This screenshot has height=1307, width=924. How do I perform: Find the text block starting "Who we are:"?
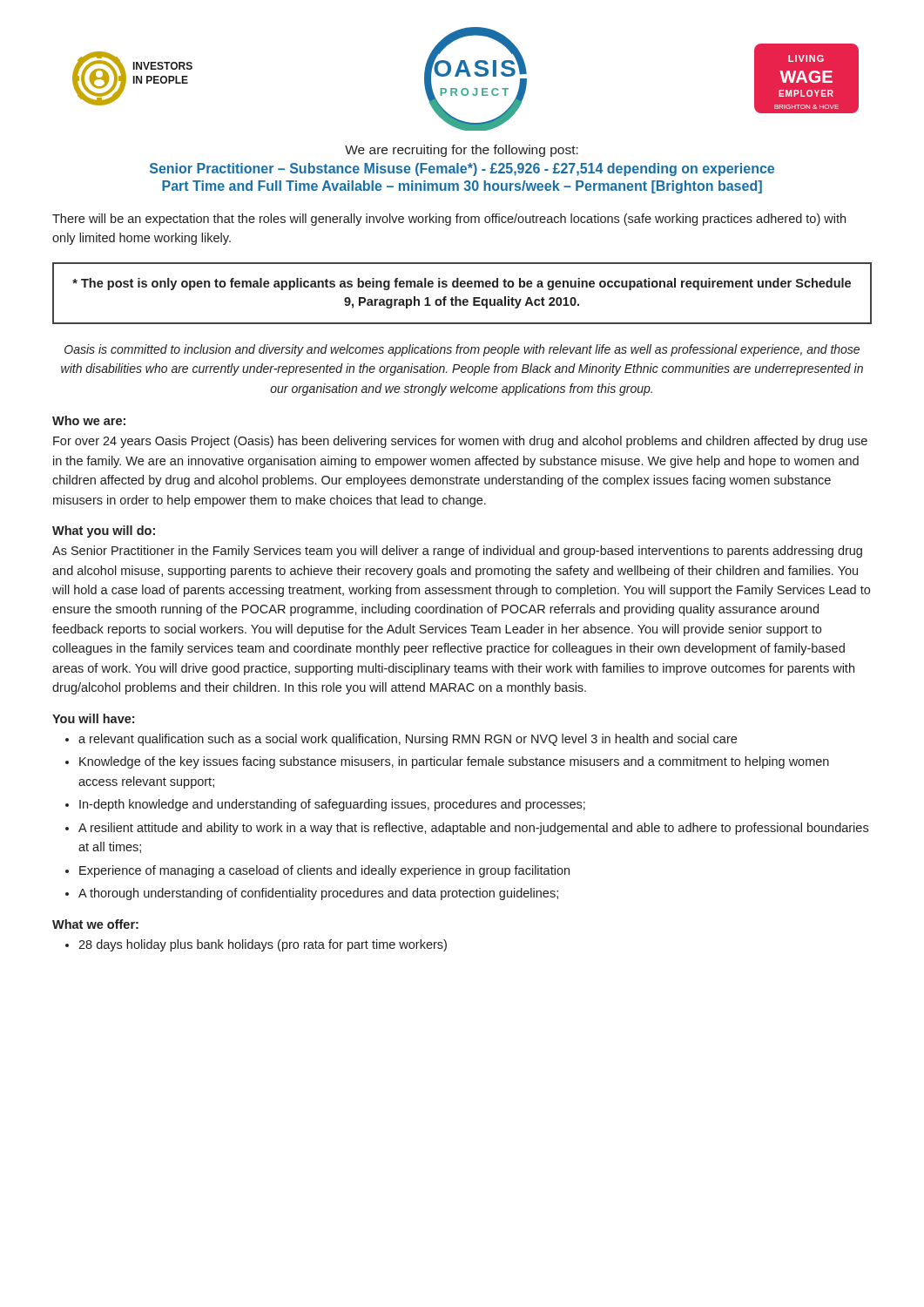point(89,421)
